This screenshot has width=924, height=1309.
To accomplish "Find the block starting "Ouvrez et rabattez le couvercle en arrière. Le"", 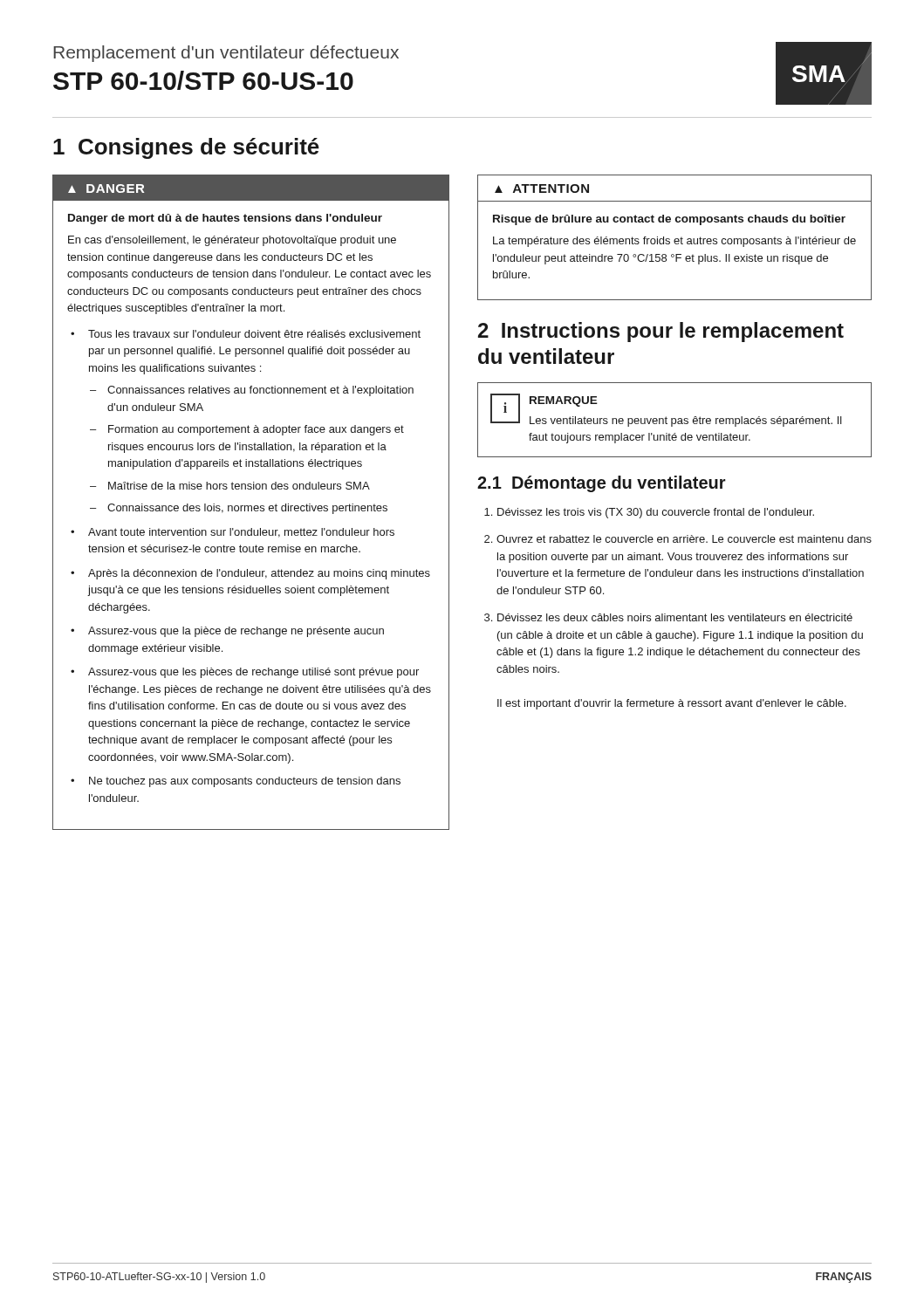I will point(684,564).
